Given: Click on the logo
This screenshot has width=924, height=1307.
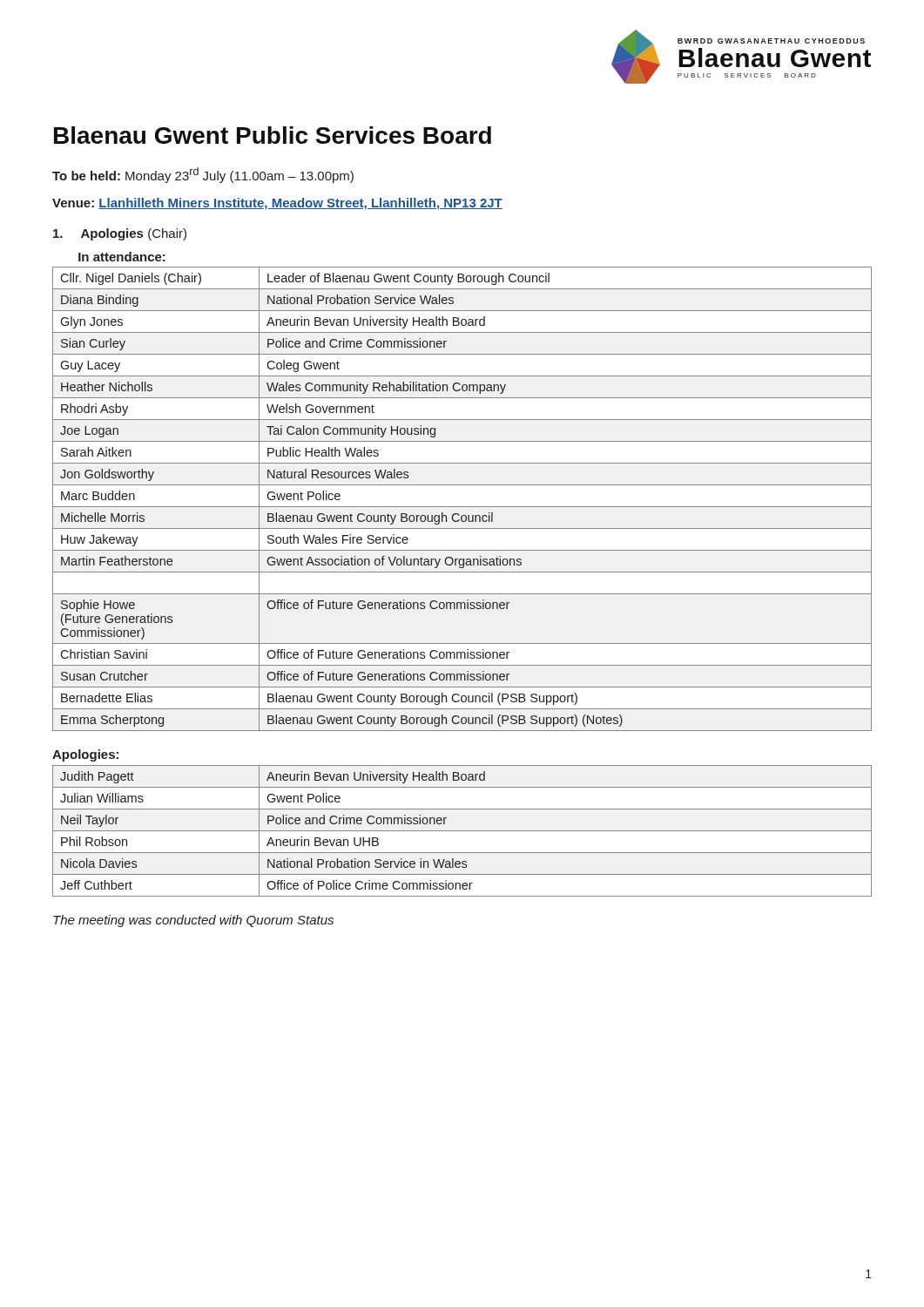Looking at the screenshot, I should (x=738, y=58).
